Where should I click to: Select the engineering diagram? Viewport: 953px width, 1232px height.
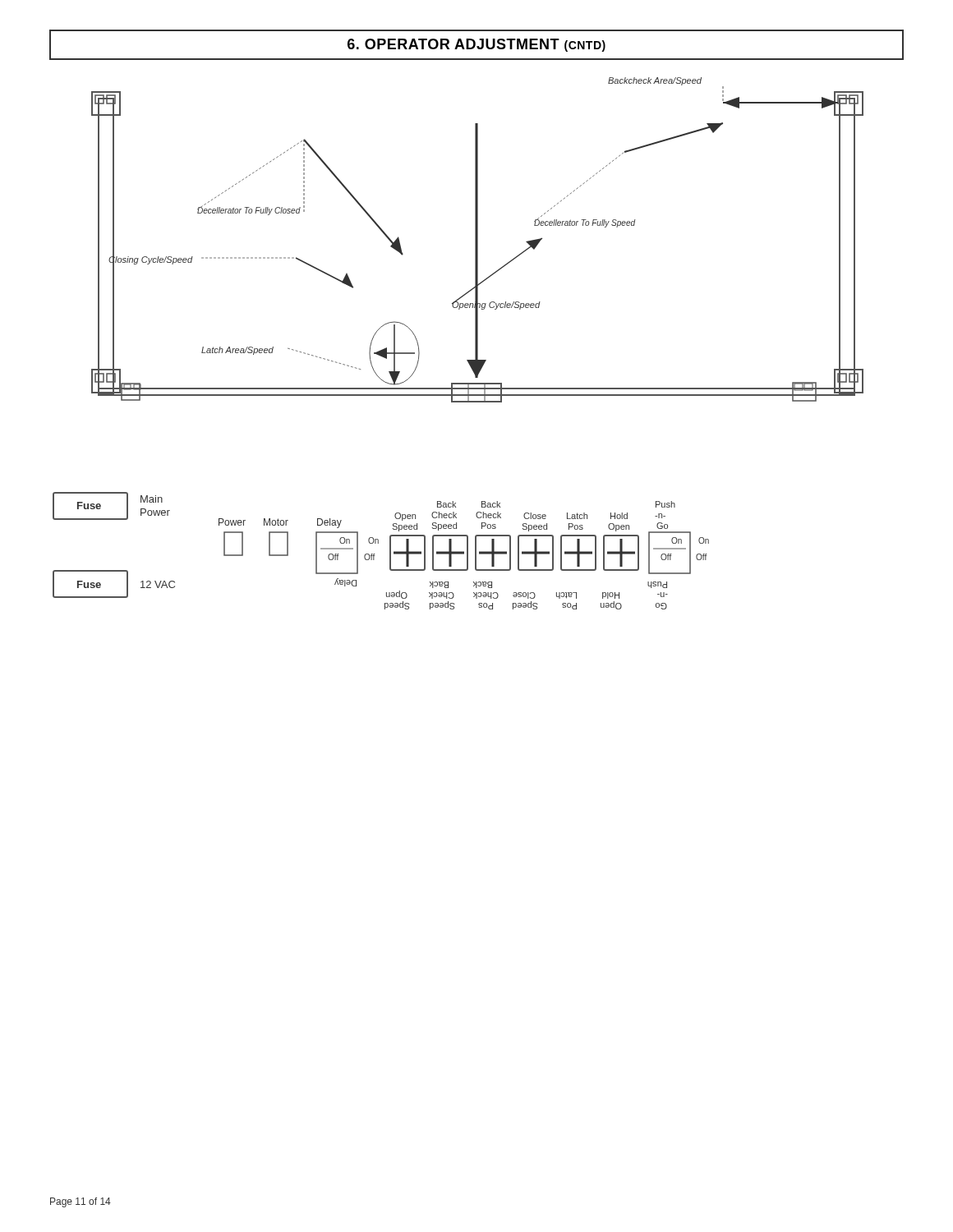[x=476, y=251]
